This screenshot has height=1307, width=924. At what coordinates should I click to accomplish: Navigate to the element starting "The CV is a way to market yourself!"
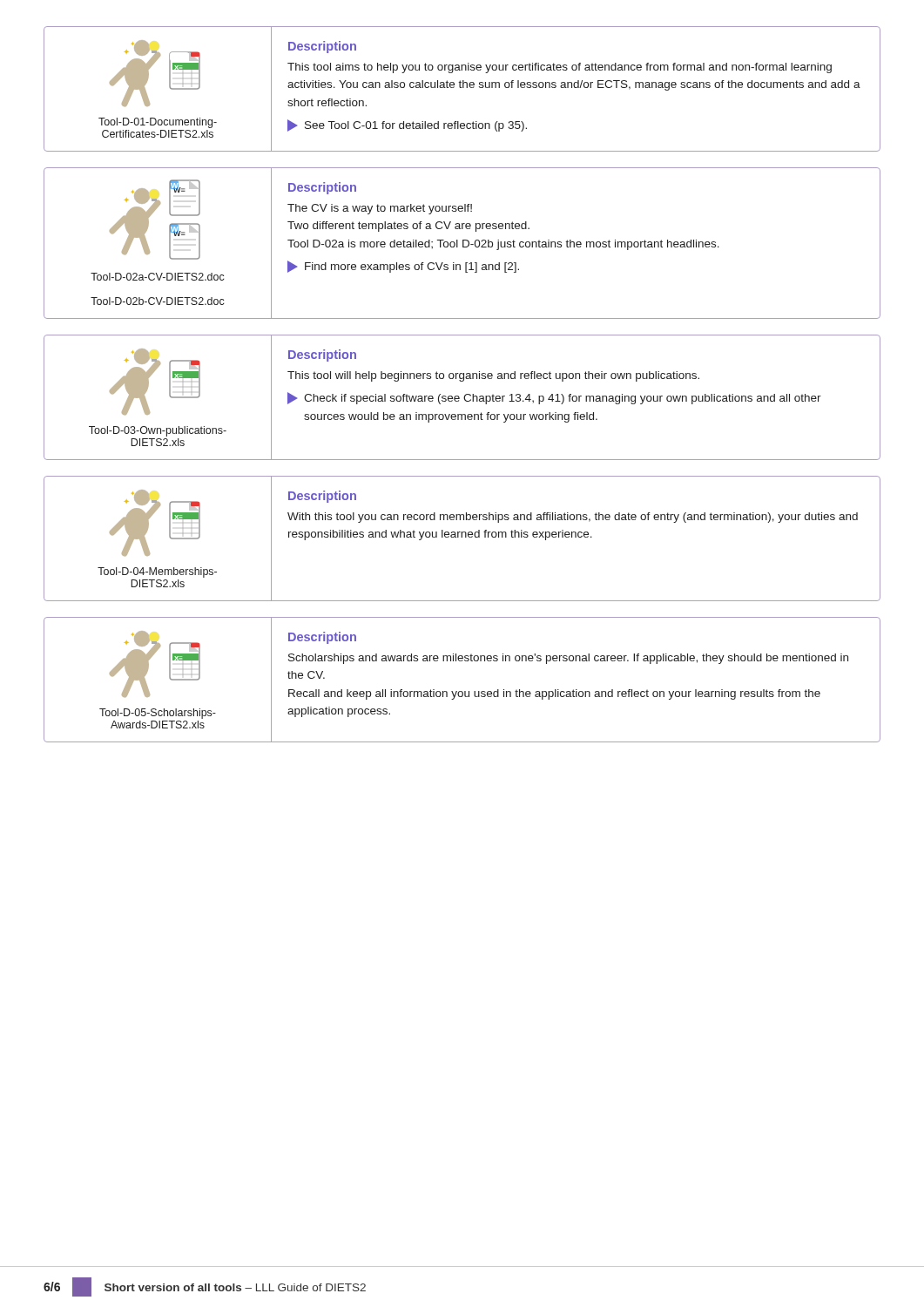click(504, 225)
